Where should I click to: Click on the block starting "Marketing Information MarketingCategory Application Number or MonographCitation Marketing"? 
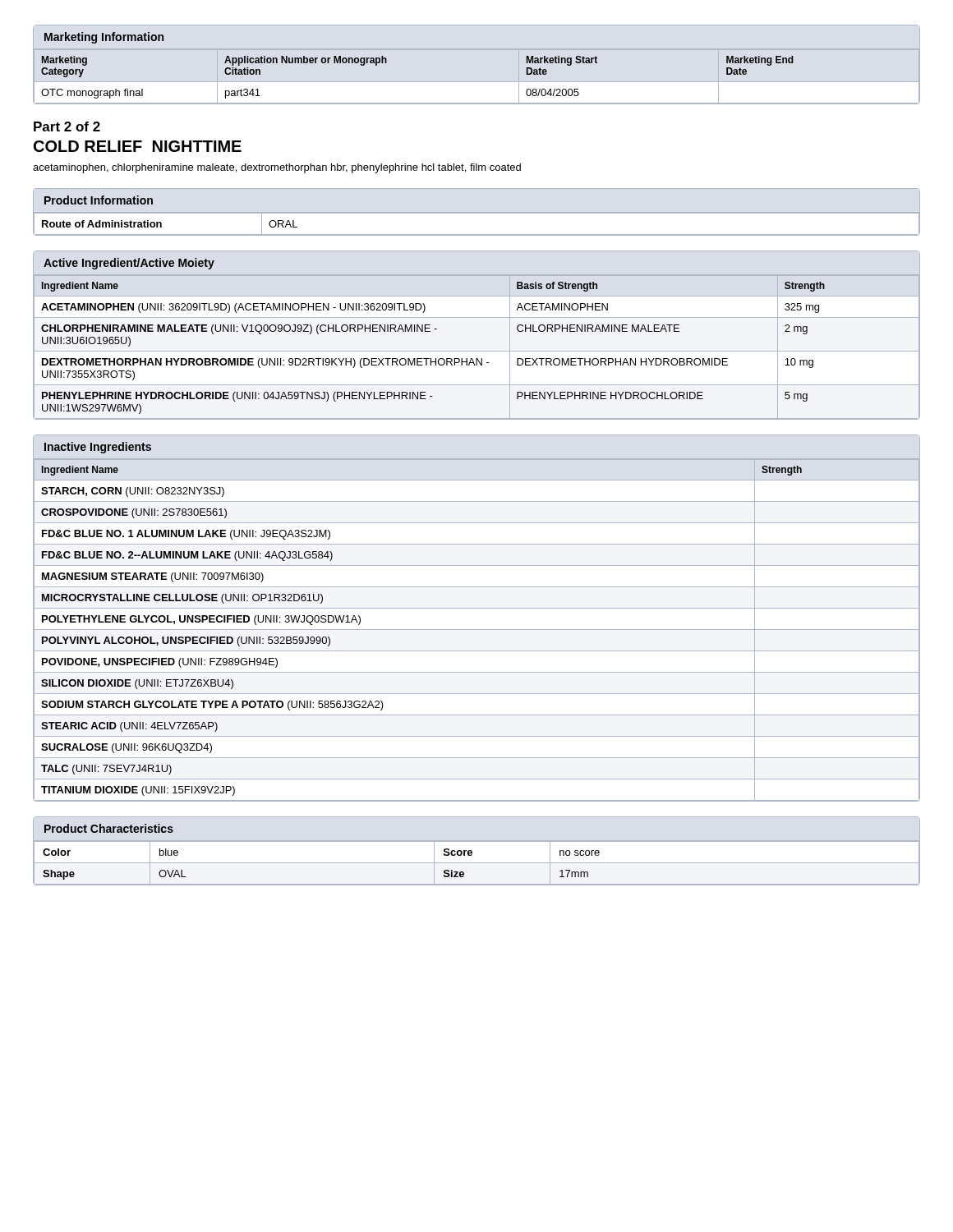(x=104, y=38)
